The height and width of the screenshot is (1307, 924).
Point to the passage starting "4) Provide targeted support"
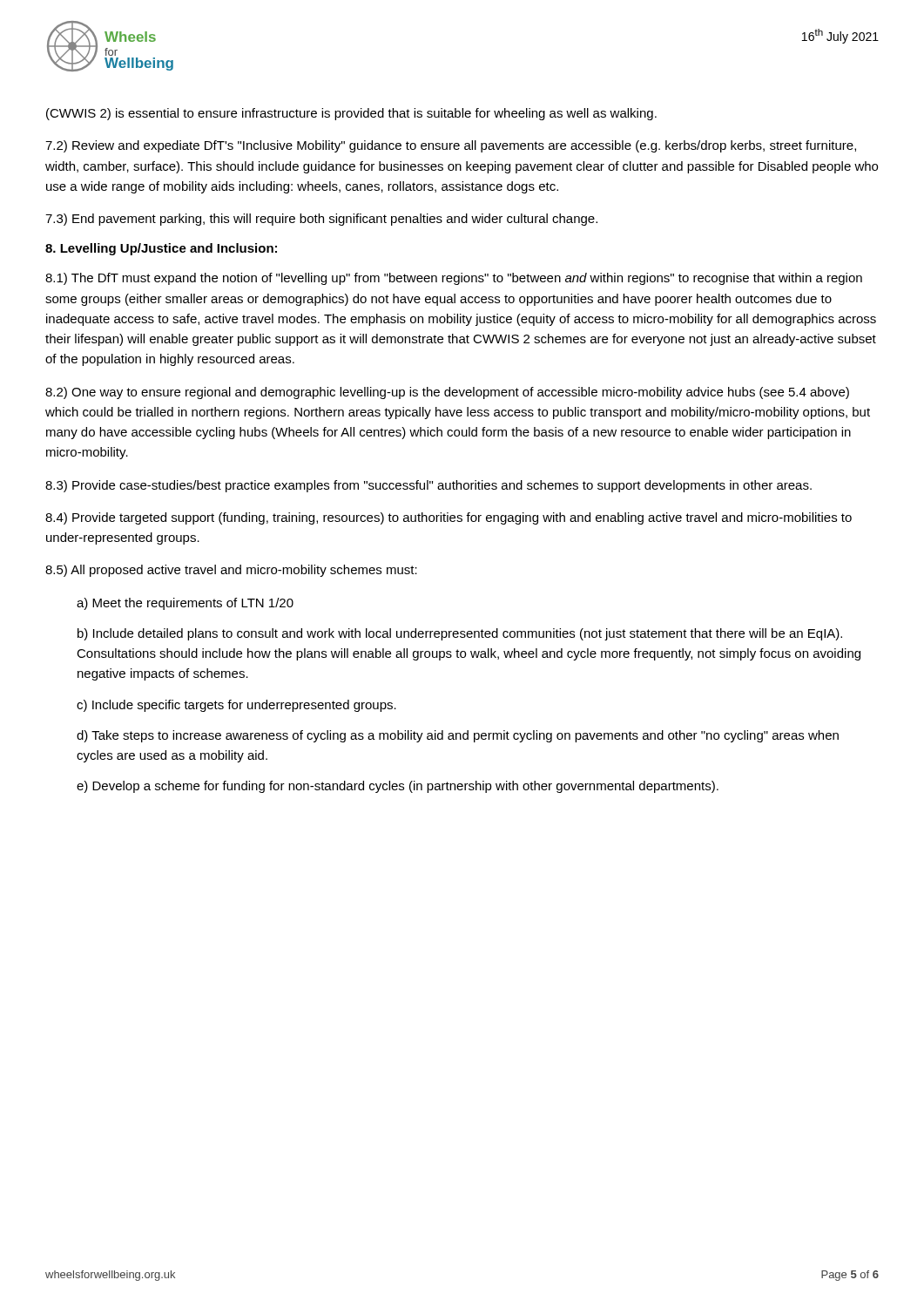[x=449, y=527]
